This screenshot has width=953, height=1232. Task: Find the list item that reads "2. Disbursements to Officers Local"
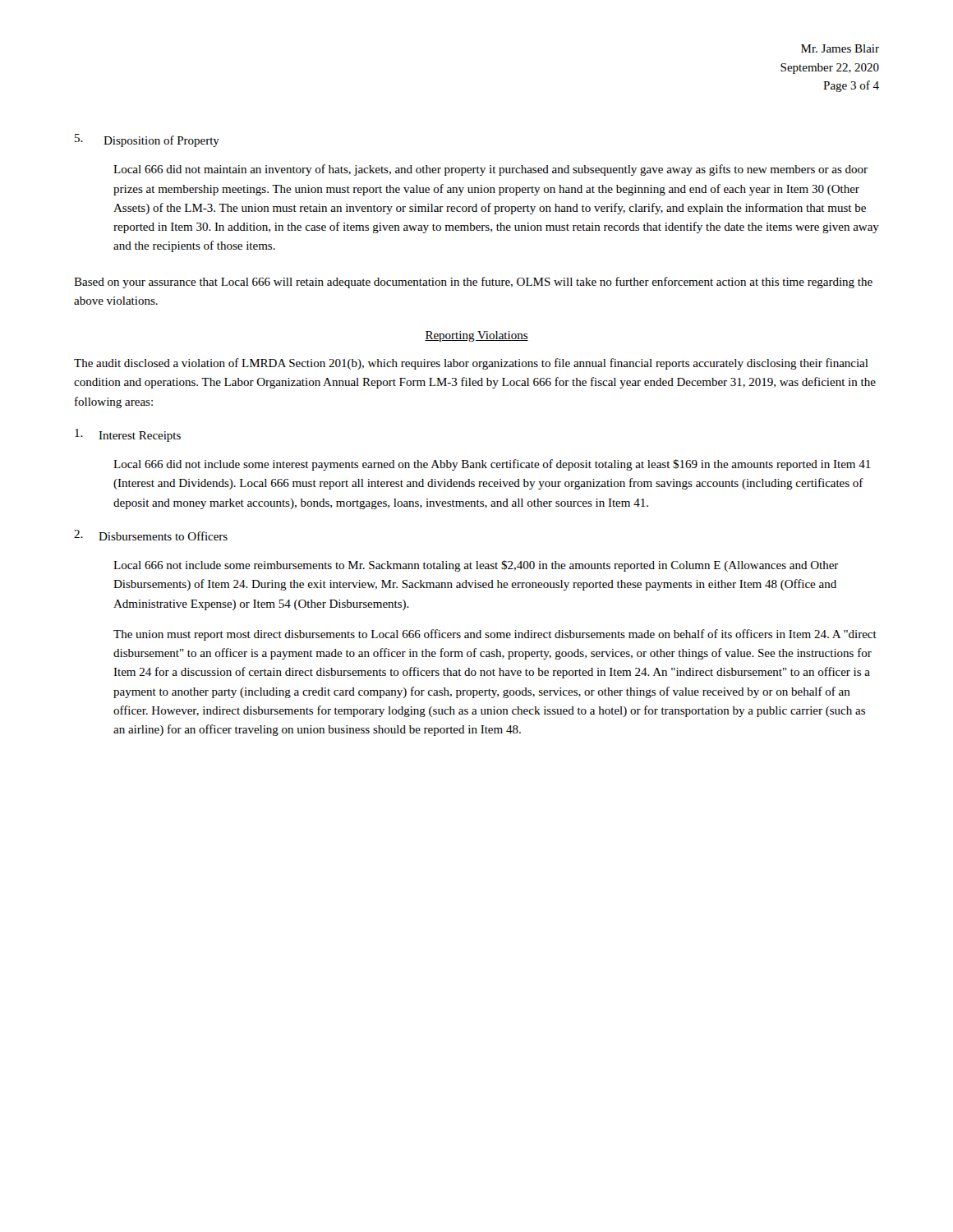coord(476,633)
